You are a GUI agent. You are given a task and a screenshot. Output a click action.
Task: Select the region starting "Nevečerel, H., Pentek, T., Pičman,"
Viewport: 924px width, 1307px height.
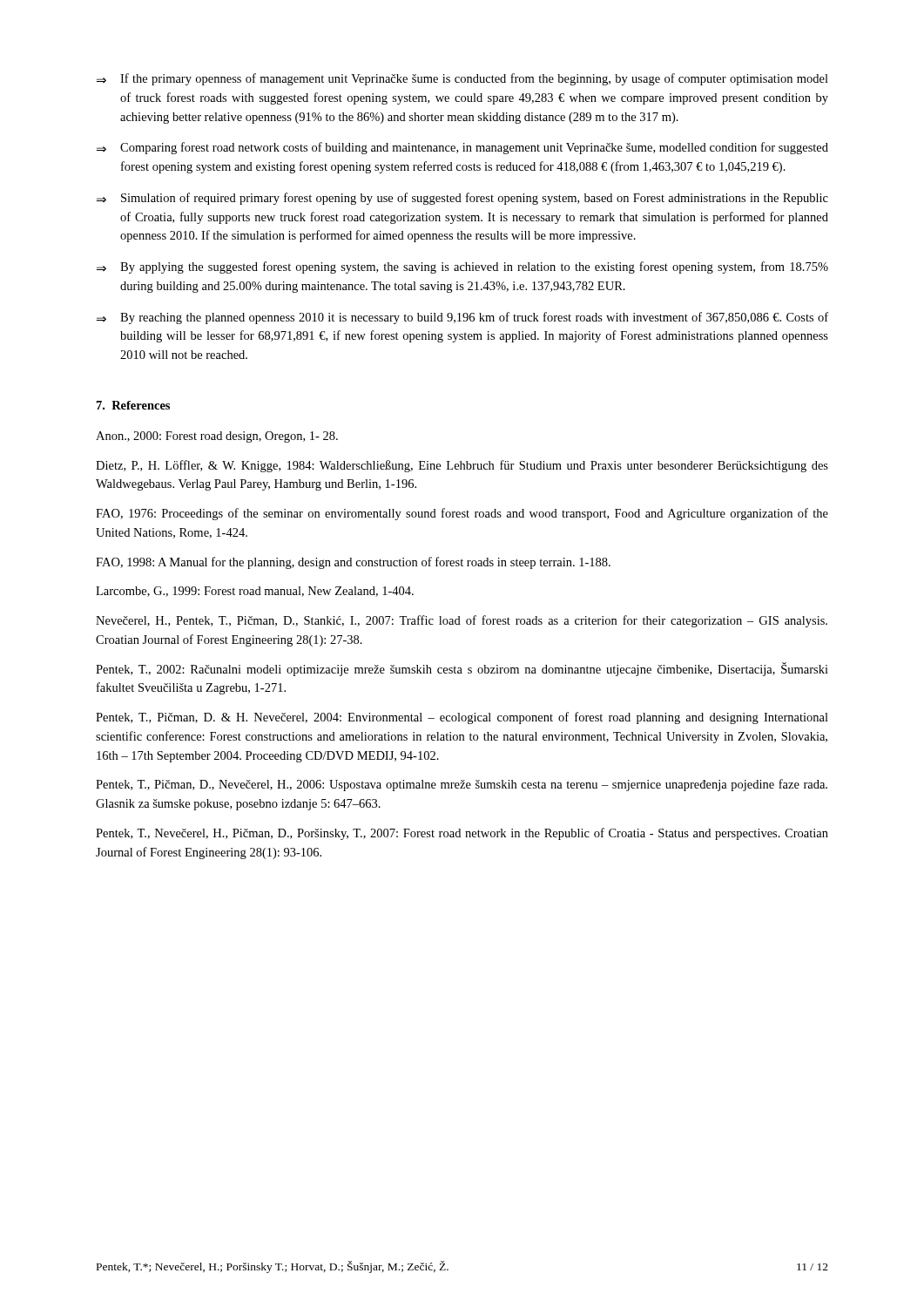pyautogui.click(x=462, y=630)
